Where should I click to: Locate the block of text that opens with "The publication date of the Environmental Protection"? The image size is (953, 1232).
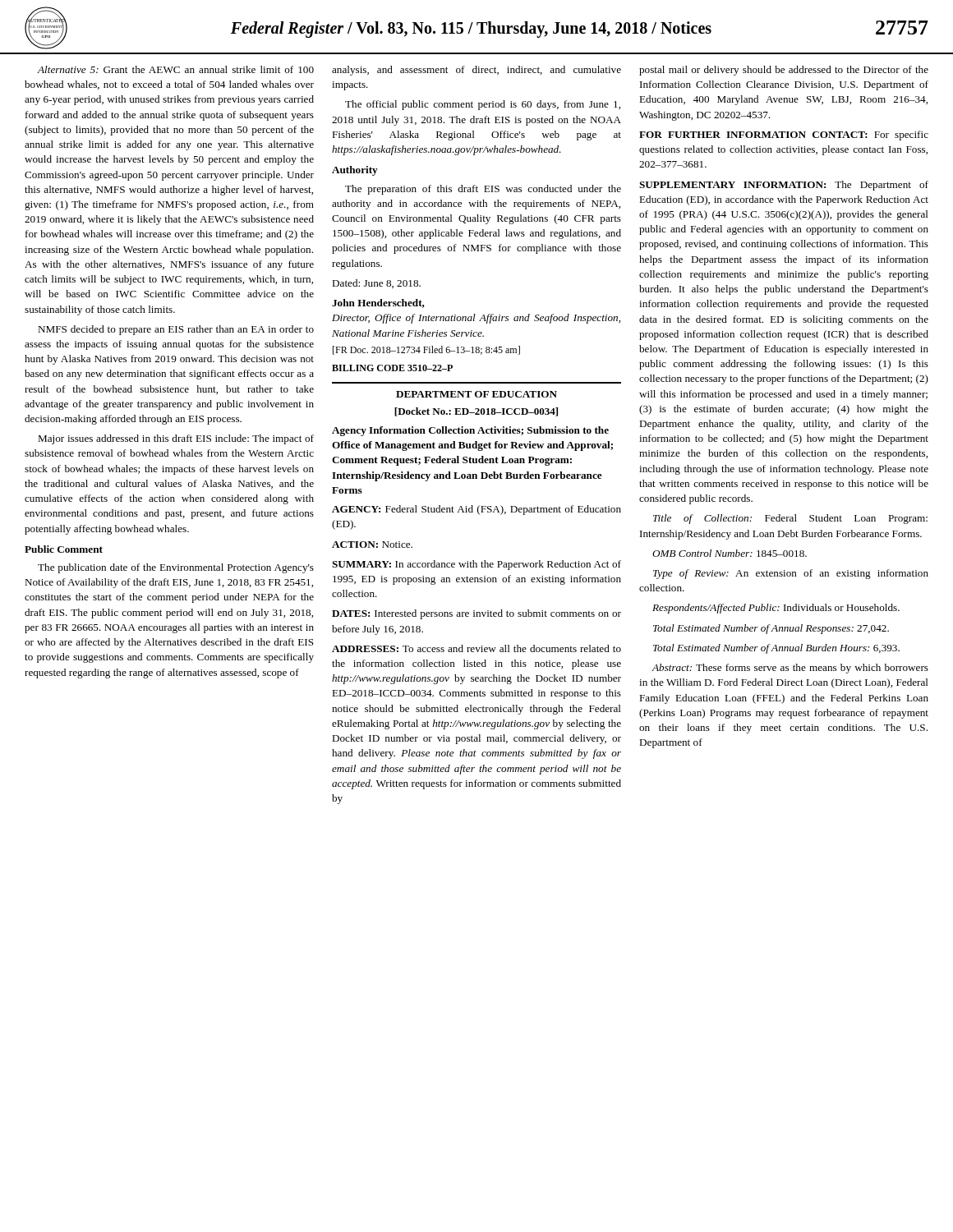169,620
